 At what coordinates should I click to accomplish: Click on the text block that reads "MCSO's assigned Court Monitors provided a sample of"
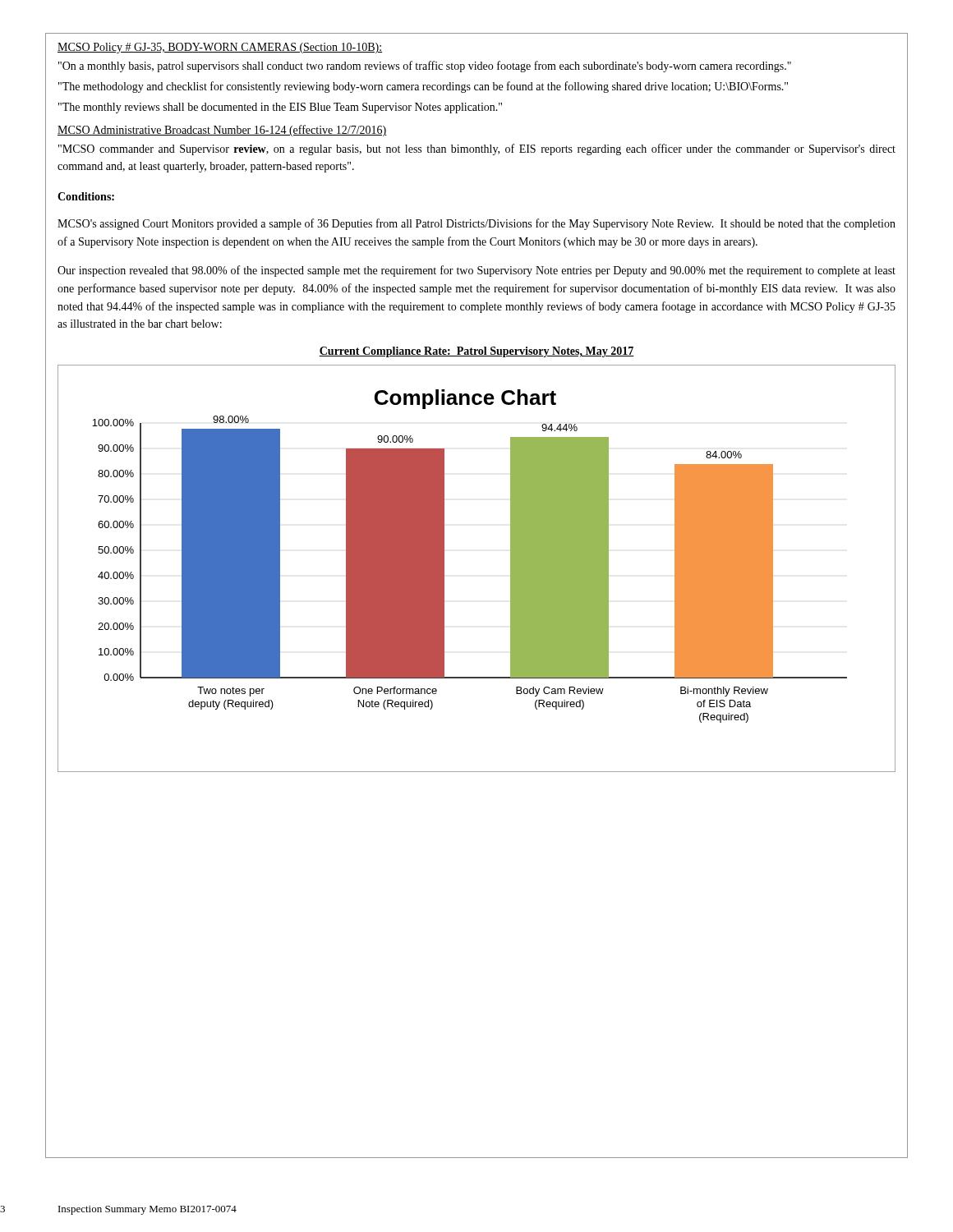click(476, 233)
